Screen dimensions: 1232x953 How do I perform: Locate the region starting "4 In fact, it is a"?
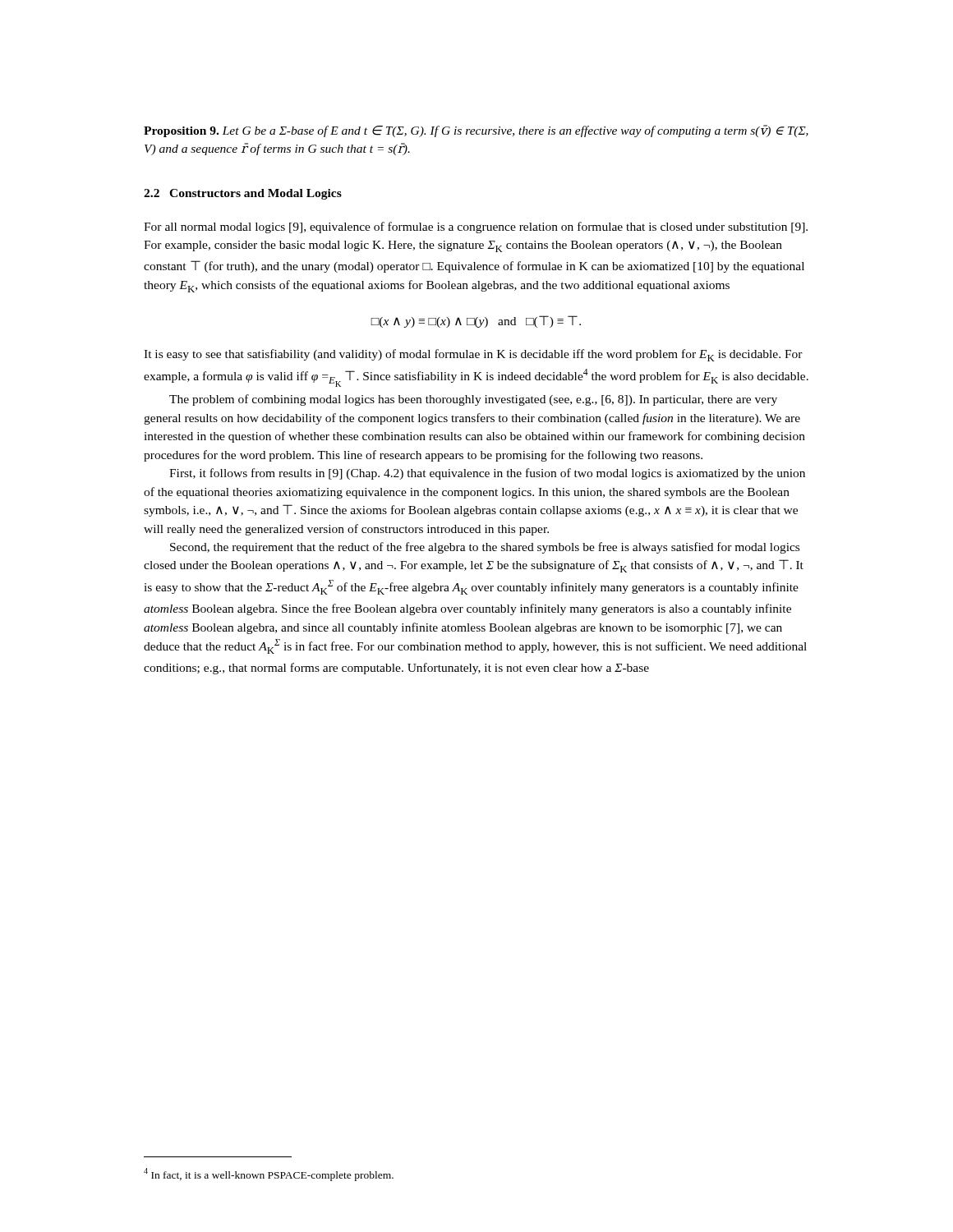[x=269, y=1173]
